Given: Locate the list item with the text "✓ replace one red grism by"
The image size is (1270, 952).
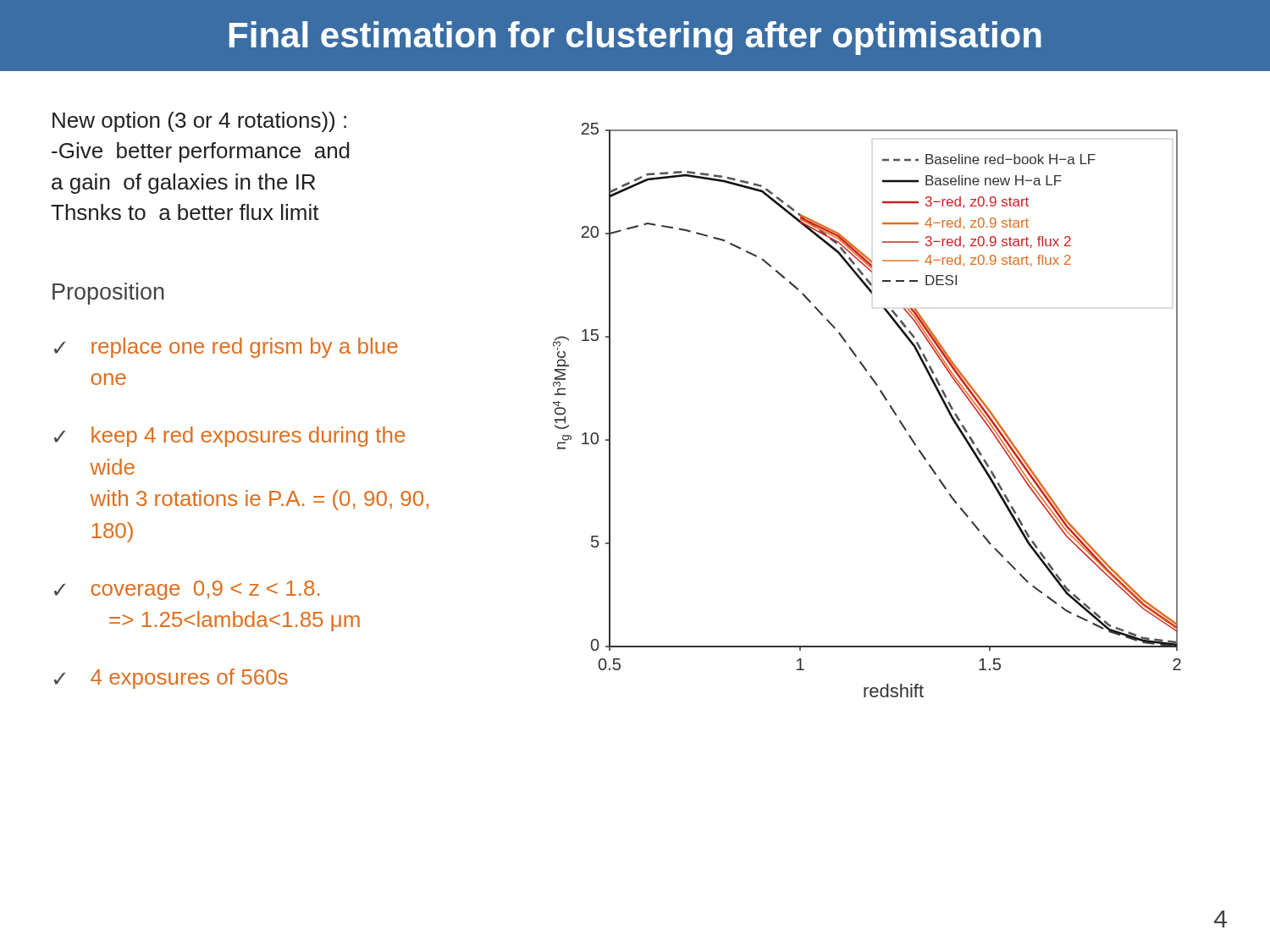Looking at the screenshot, I should (246, 362).
